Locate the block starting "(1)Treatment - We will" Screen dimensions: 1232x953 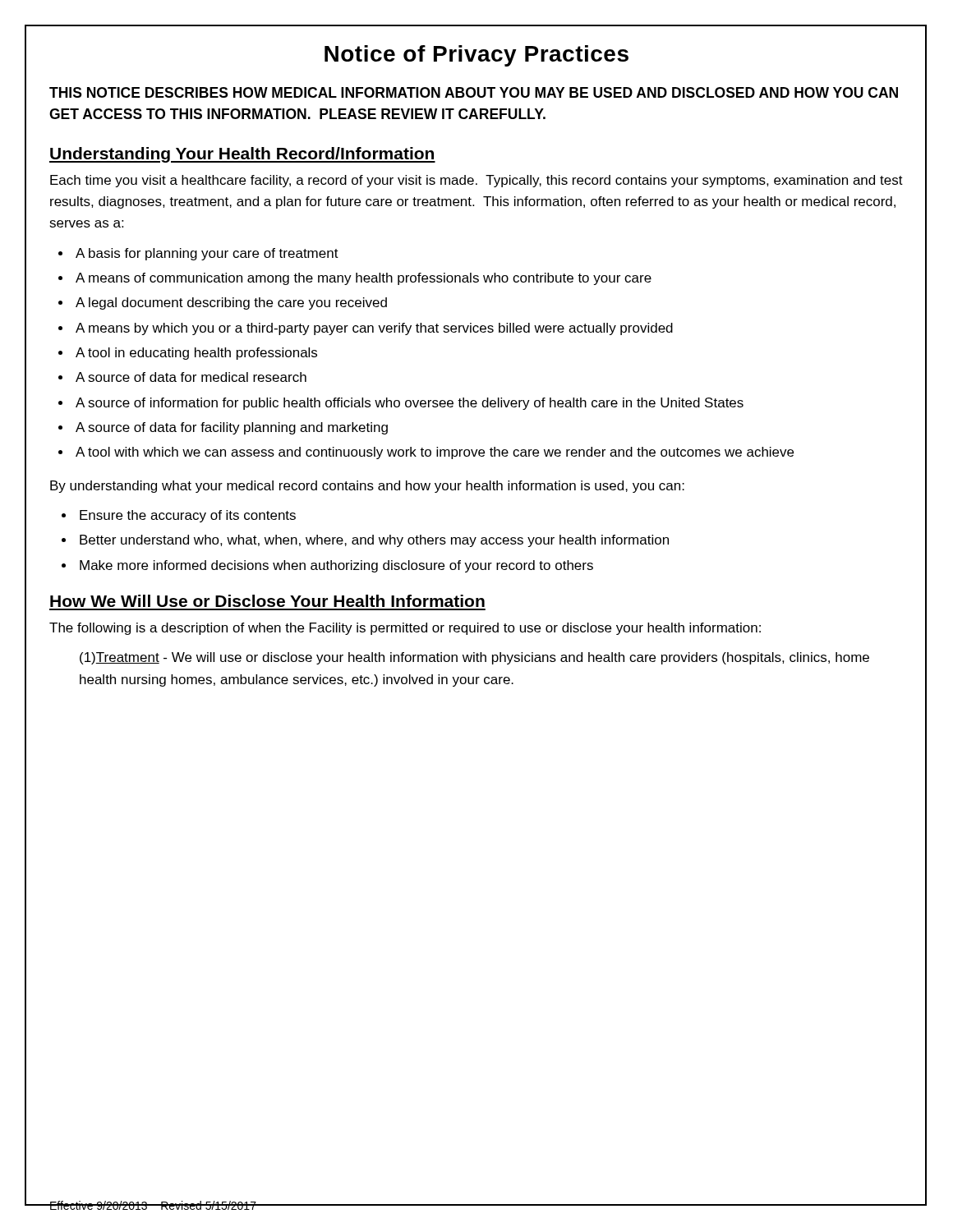point(474,669)
